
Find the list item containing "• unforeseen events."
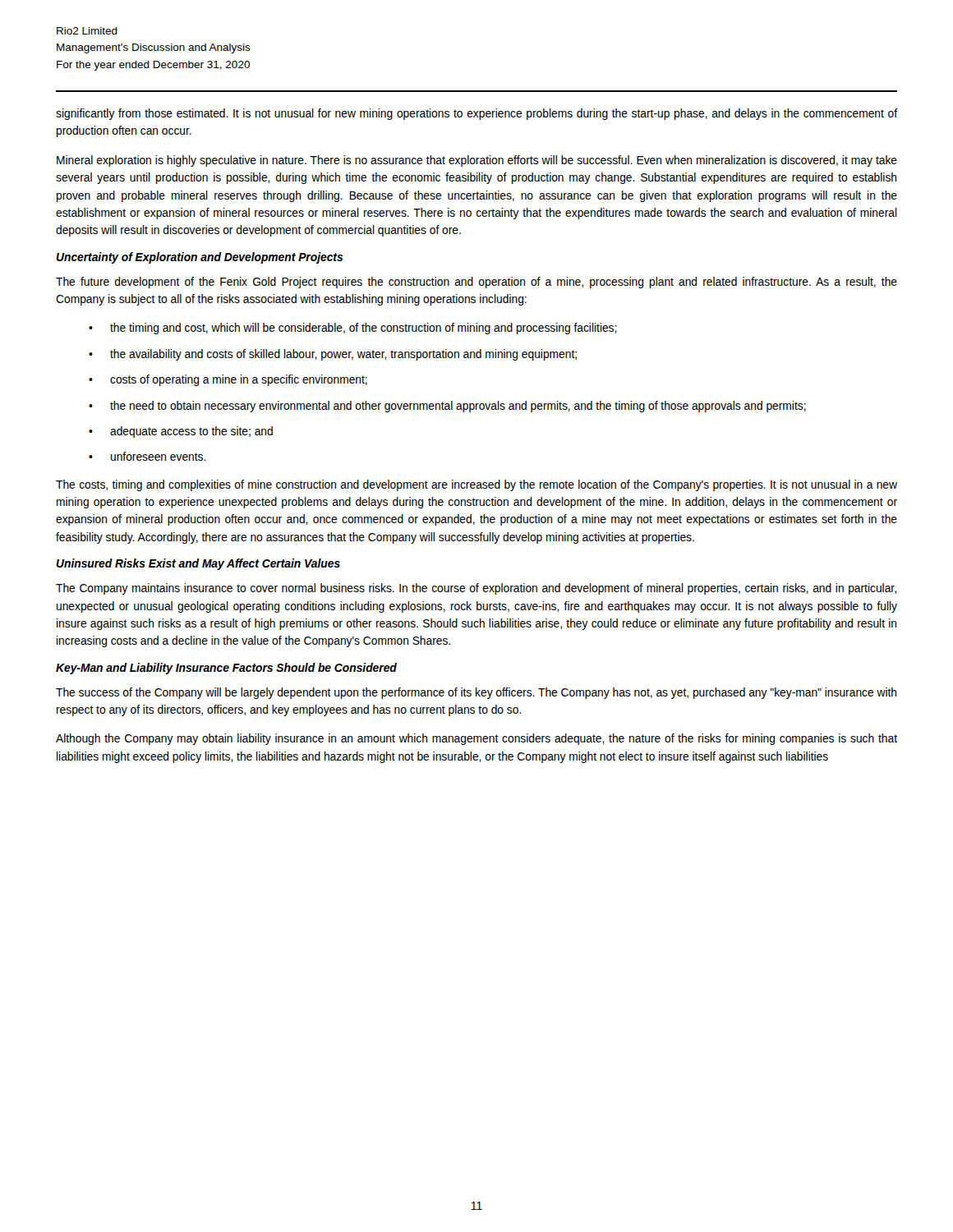click(x=148, y=457)
